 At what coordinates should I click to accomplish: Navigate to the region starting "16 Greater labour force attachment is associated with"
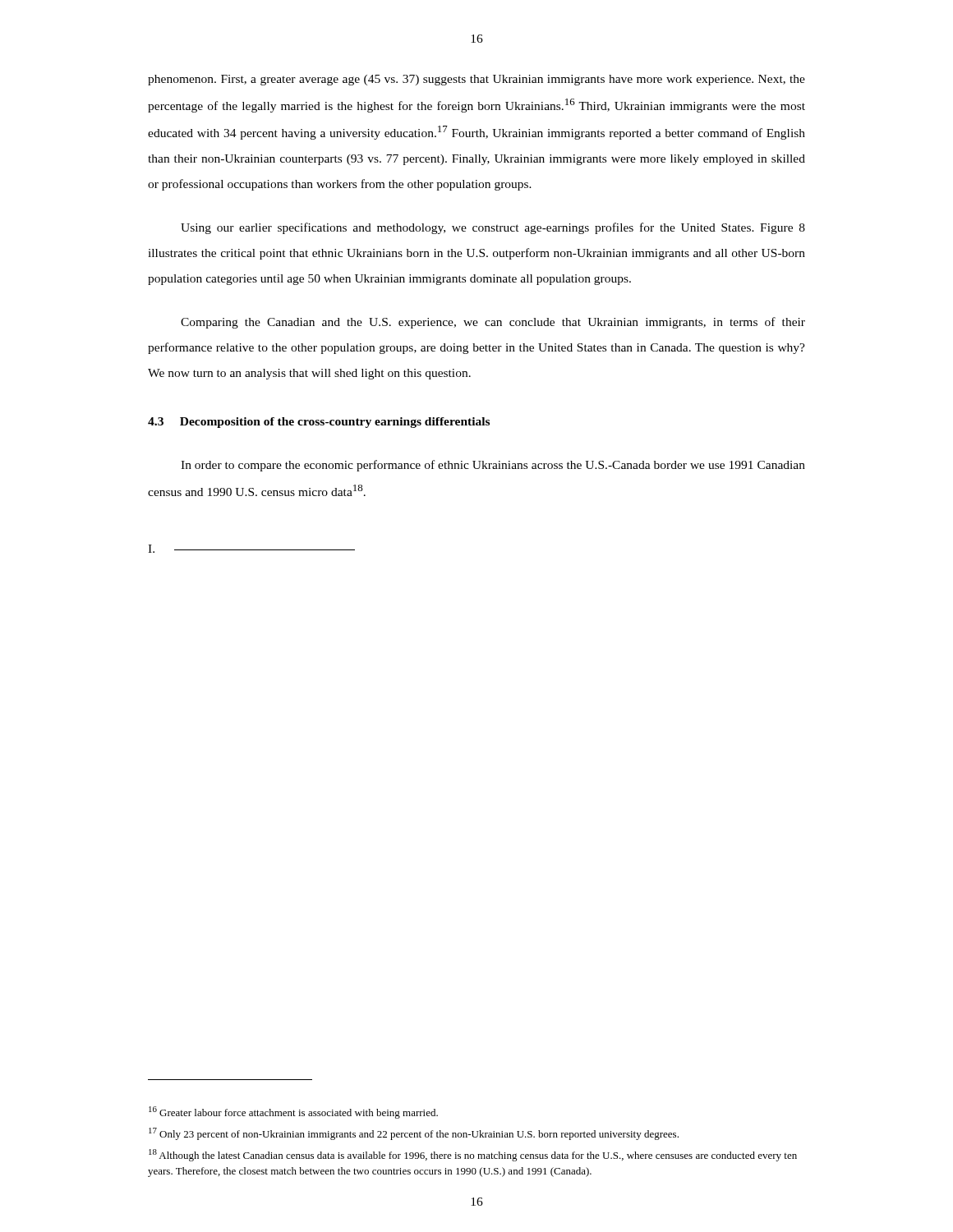coord(293,1111)
